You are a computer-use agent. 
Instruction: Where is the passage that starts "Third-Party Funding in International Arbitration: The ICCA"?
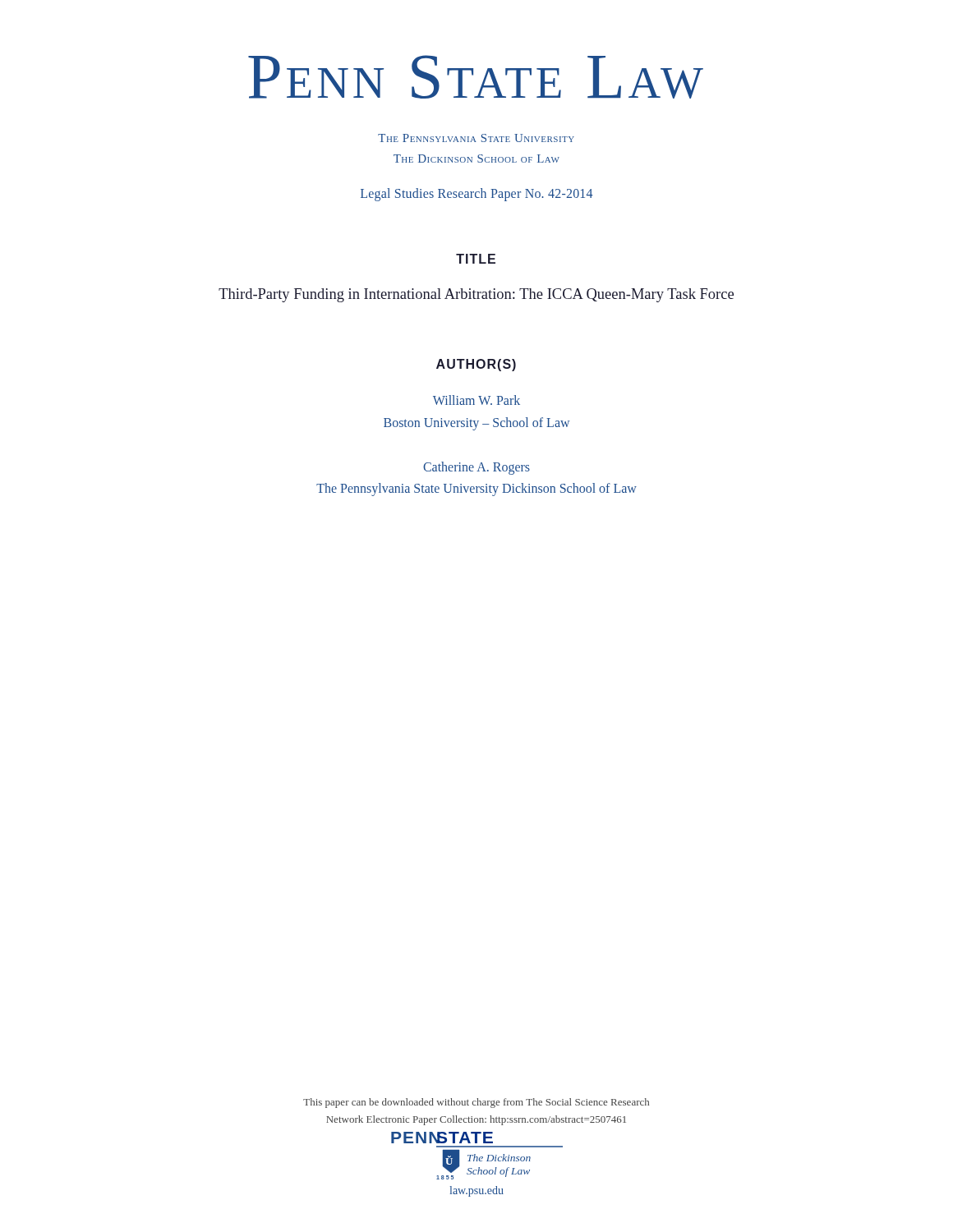476,294
